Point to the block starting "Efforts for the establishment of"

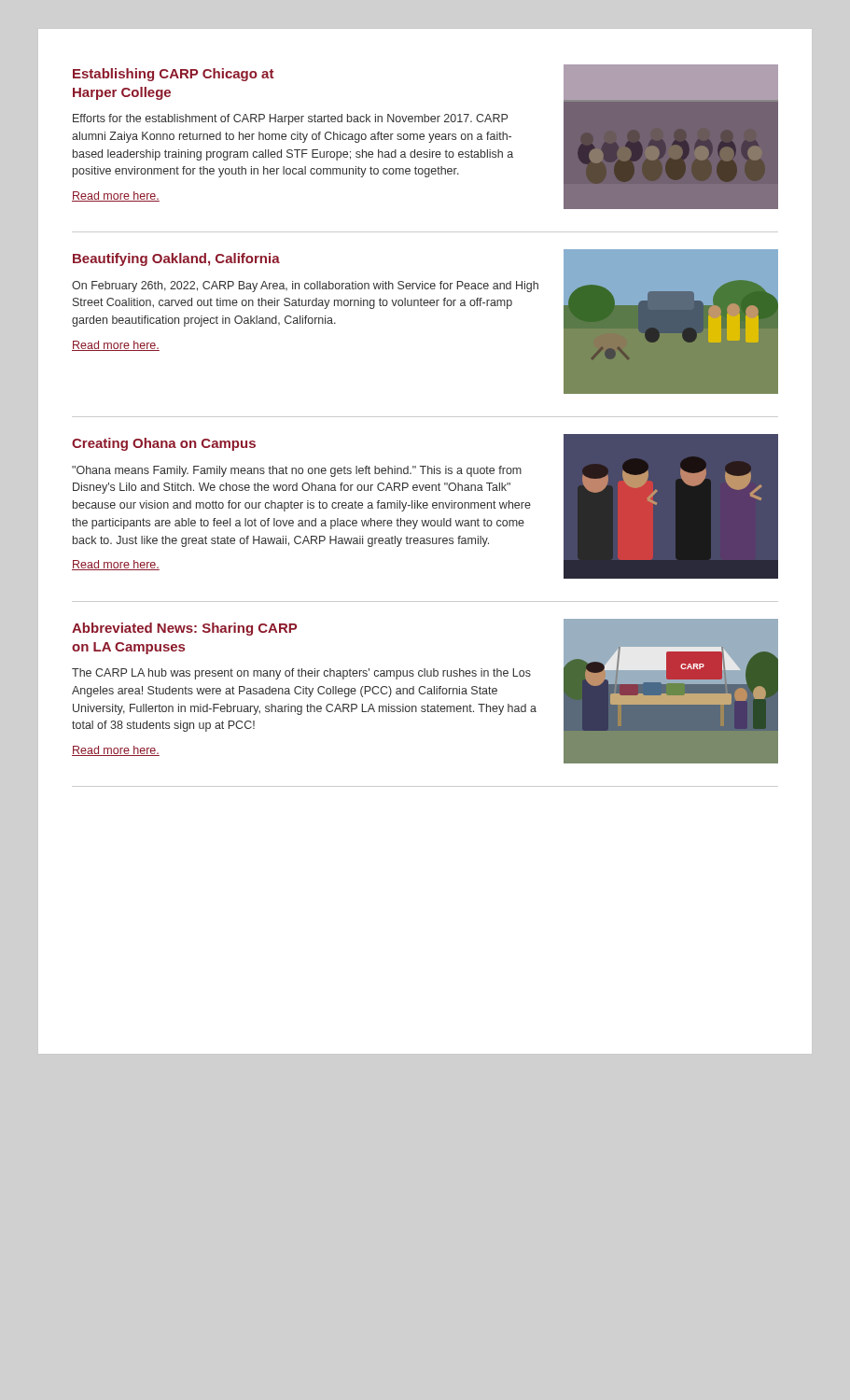click(x=307, y=145)
